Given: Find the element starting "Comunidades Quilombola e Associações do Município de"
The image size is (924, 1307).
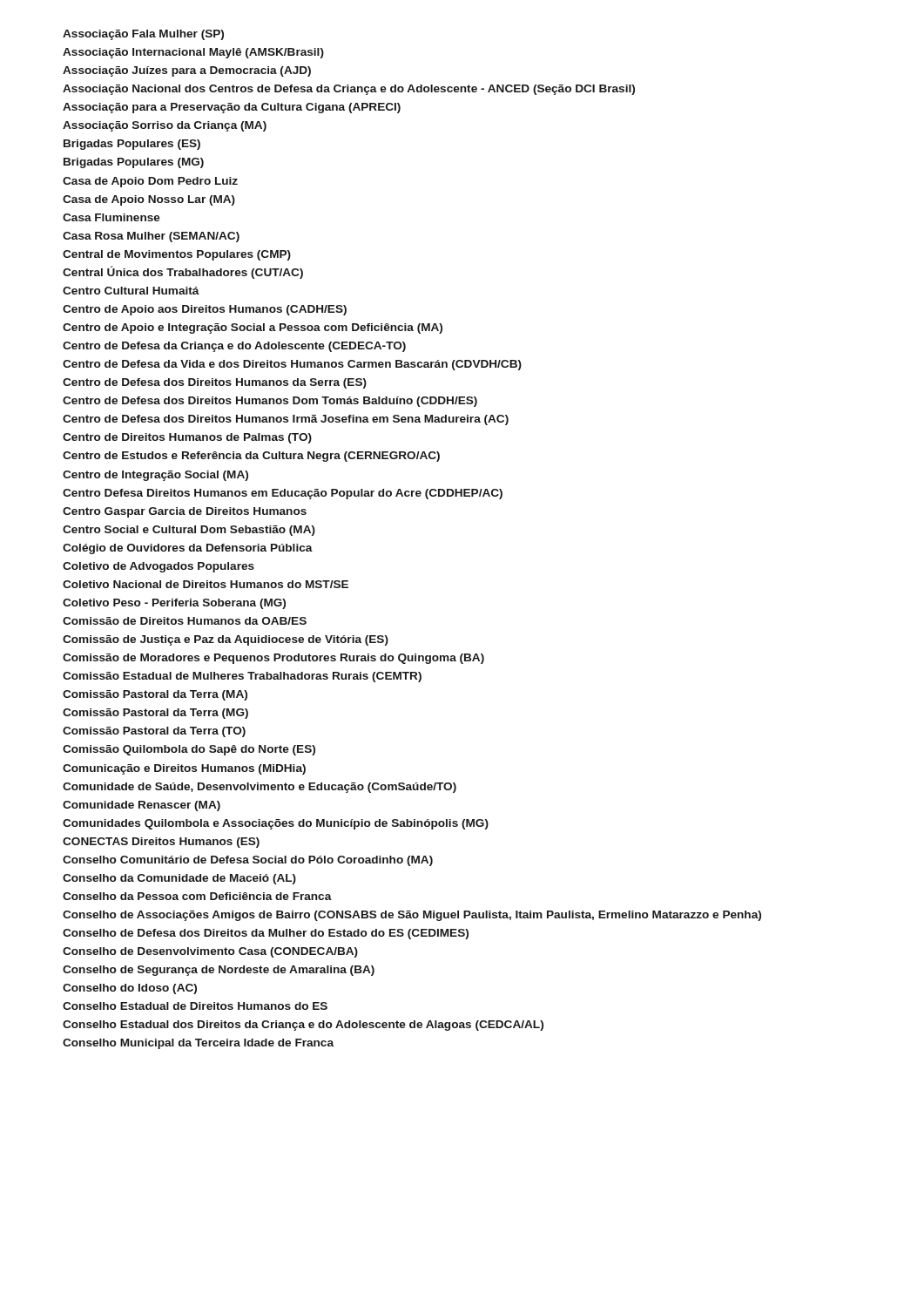Looking at the screenshot, I should pyautogui.click(x=471, y=823).
